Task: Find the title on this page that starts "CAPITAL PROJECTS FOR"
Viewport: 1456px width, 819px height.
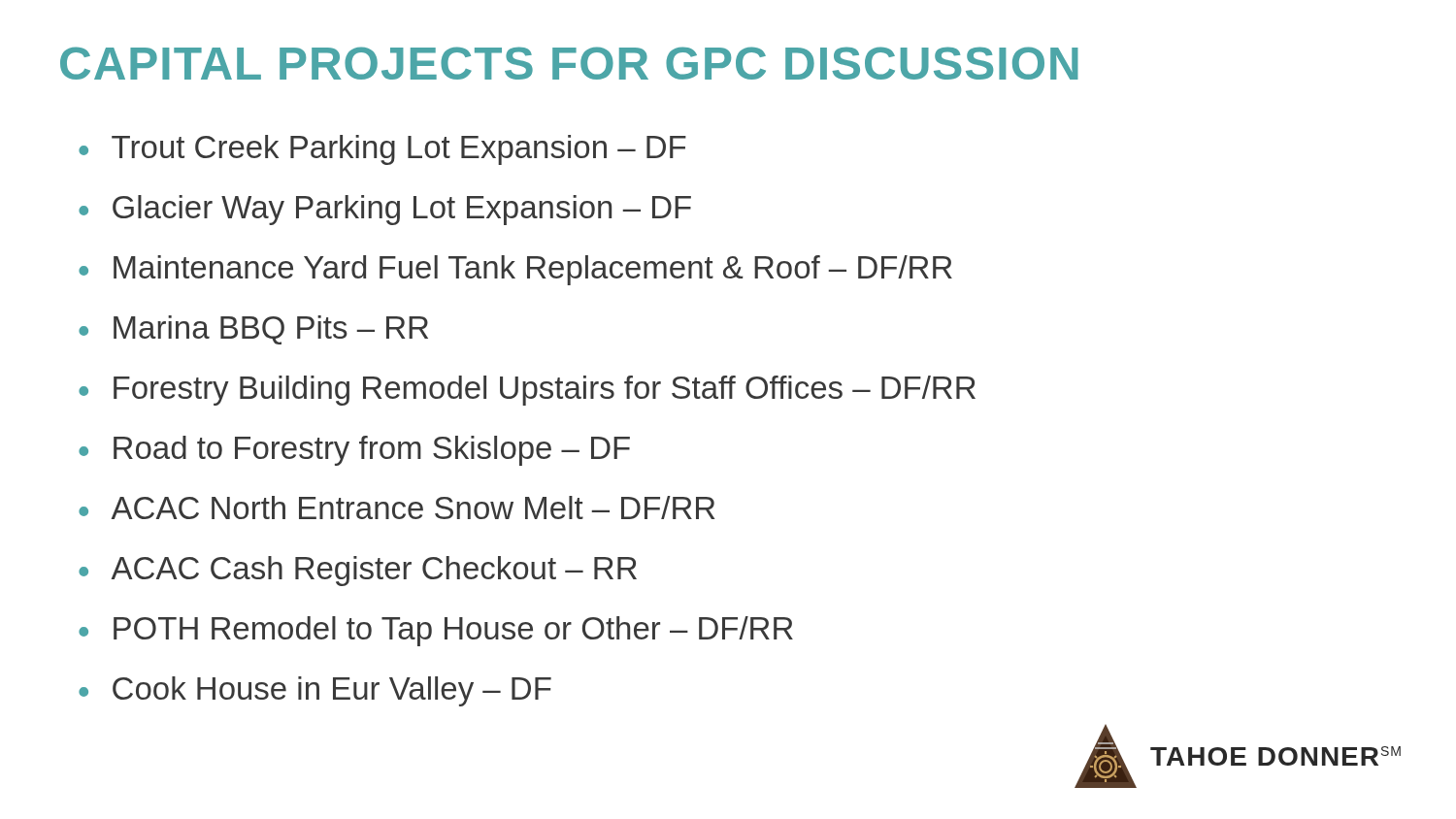Action: click(x=570, y=64)
